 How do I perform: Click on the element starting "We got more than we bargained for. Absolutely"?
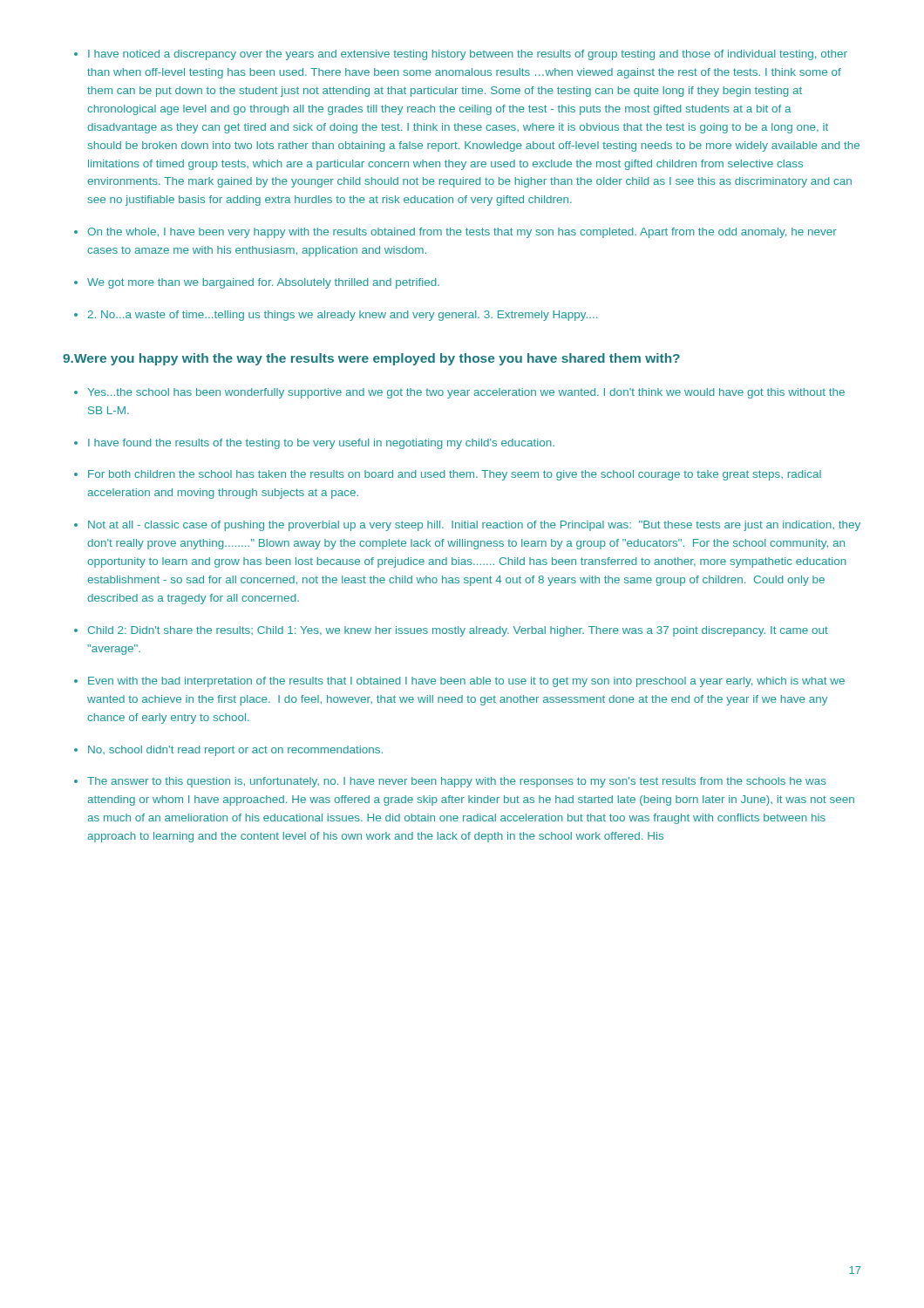pyautogui.click(x=264, y=282)
